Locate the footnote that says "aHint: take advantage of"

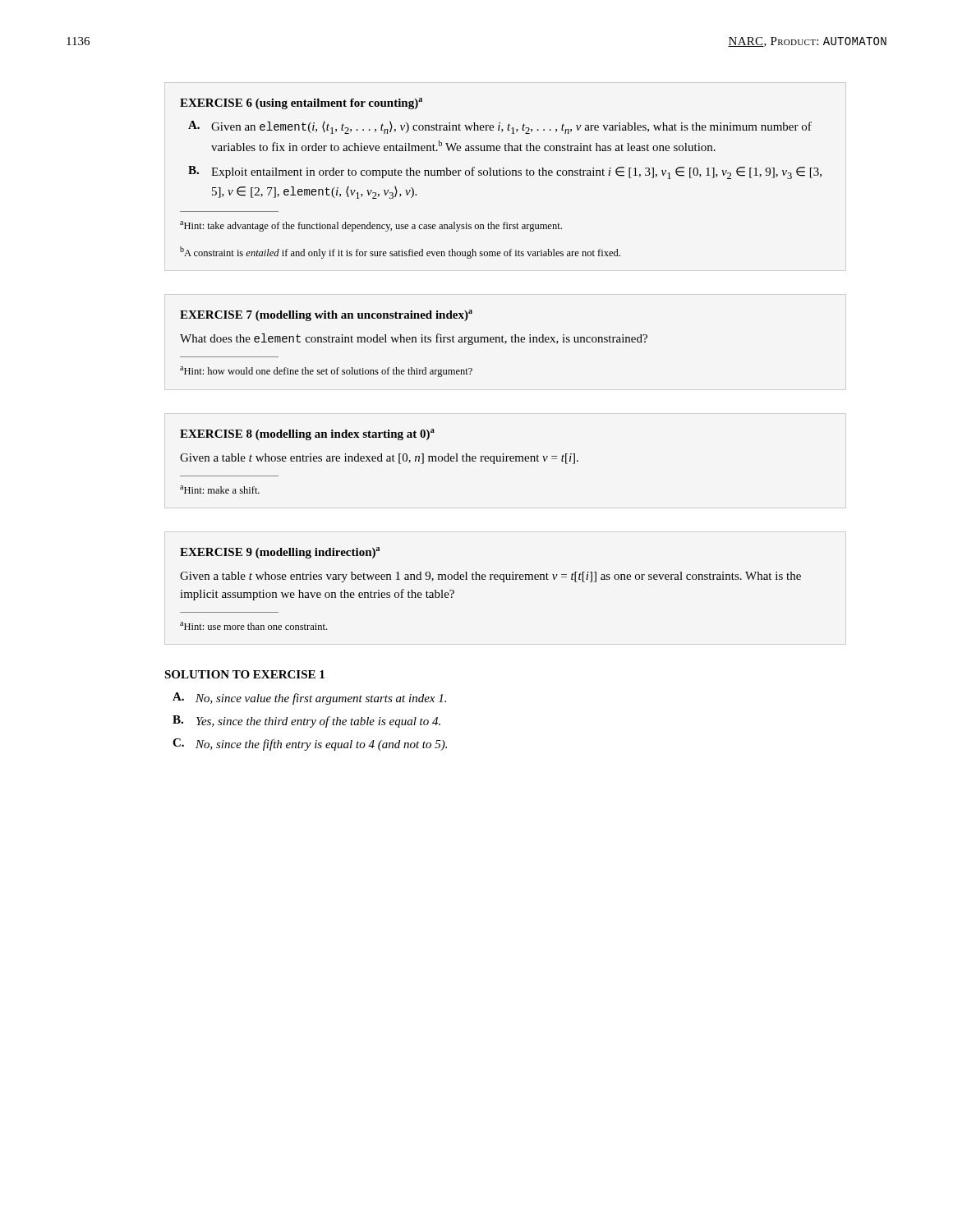pyautogui.click(x=371, y=225)
